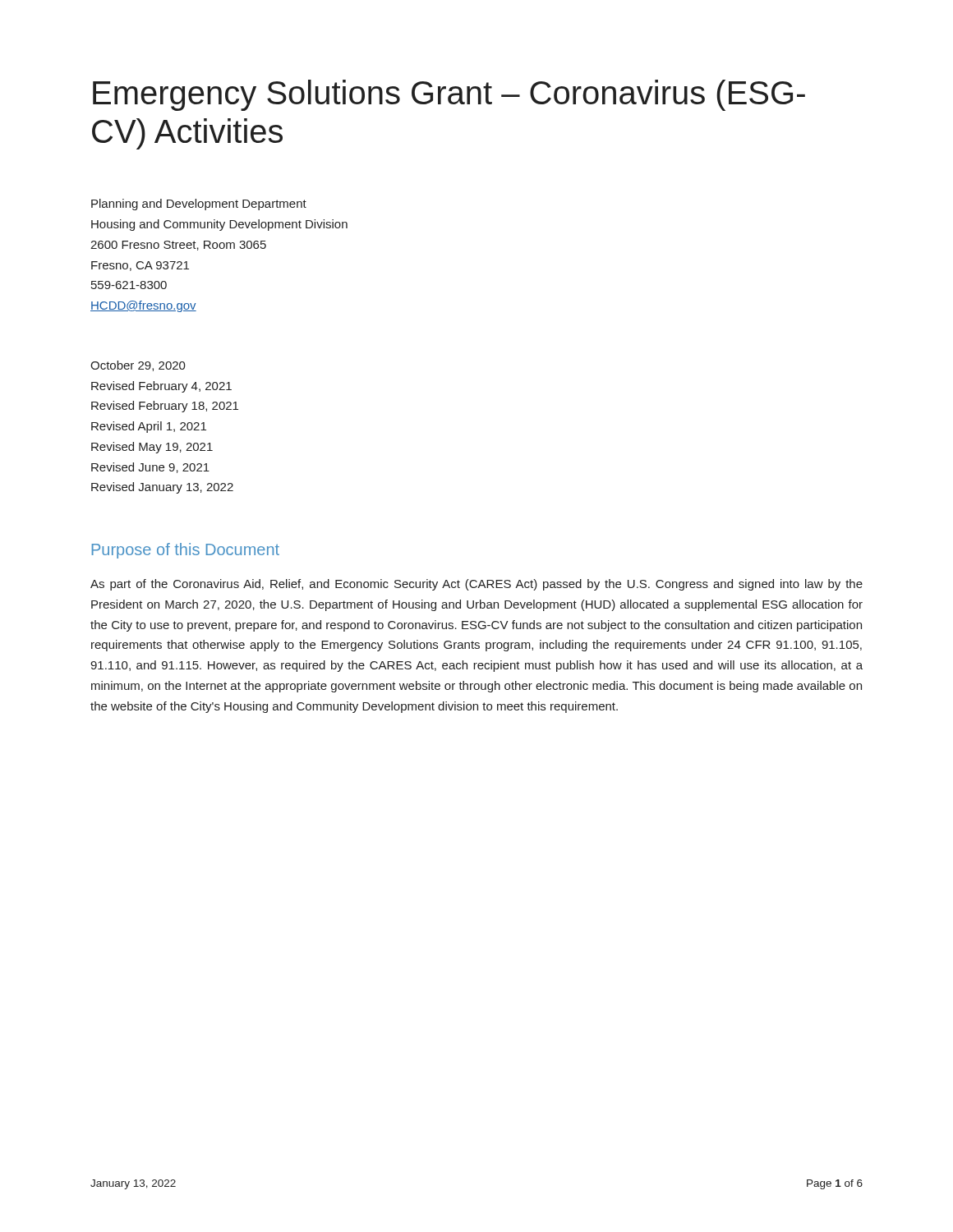Find the block on this page that starts "Planning and Development Department Housing and Community"
The image size is (953, 1232).
(219, 254)
